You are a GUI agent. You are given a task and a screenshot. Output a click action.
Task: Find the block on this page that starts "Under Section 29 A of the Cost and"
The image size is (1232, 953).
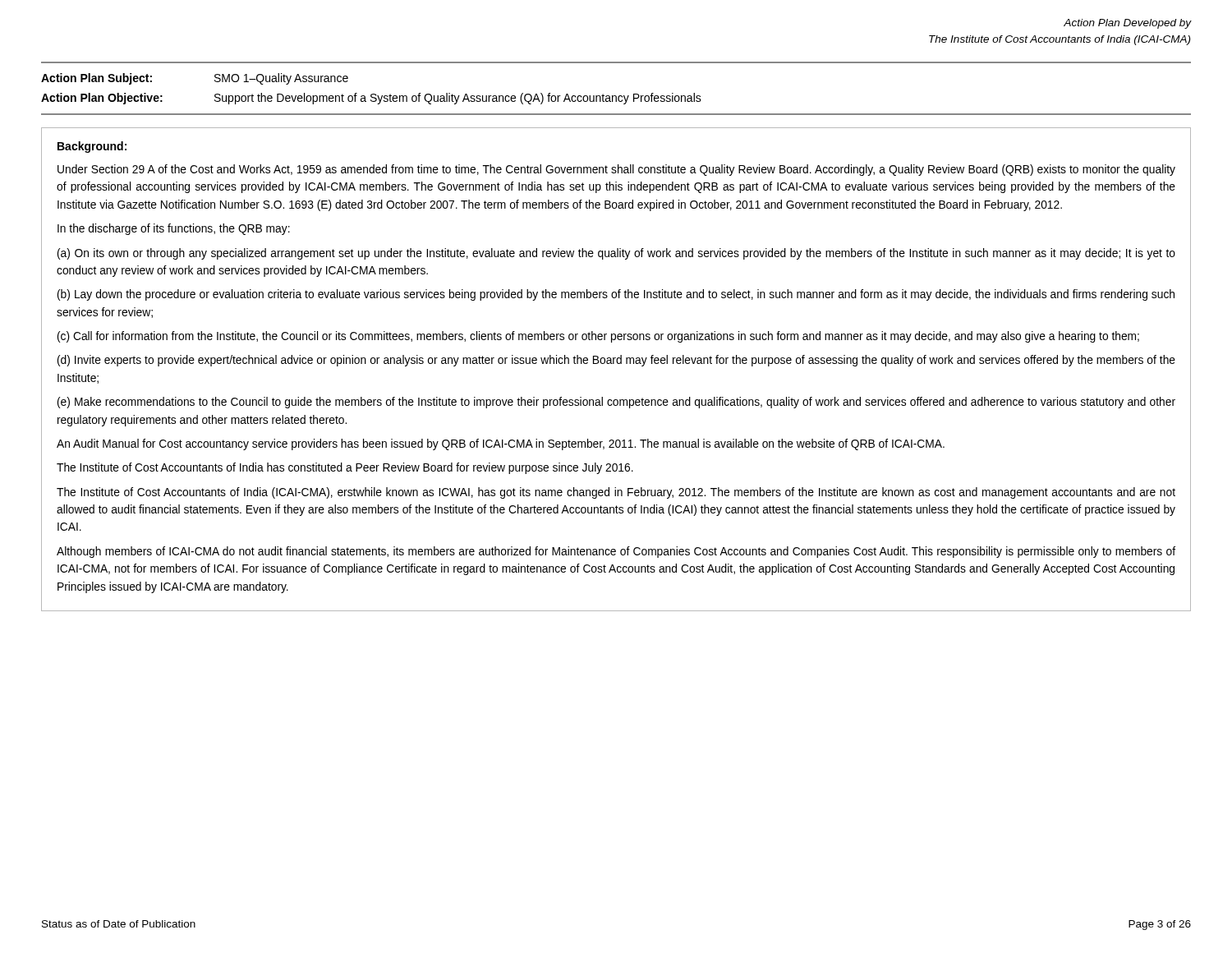(616, 187)
